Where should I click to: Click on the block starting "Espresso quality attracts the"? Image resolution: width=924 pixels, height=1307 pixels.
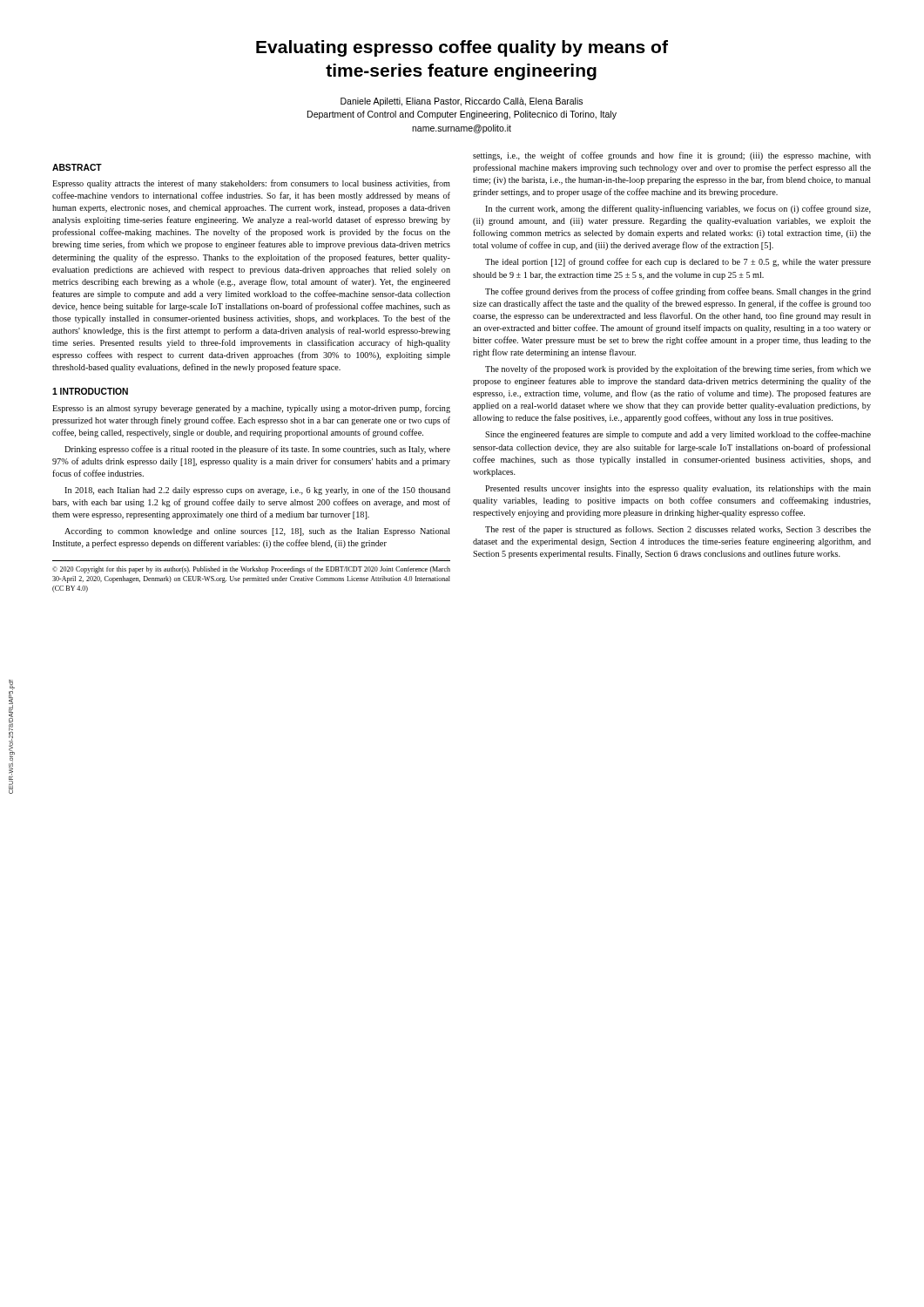click(x=251, y=276)
